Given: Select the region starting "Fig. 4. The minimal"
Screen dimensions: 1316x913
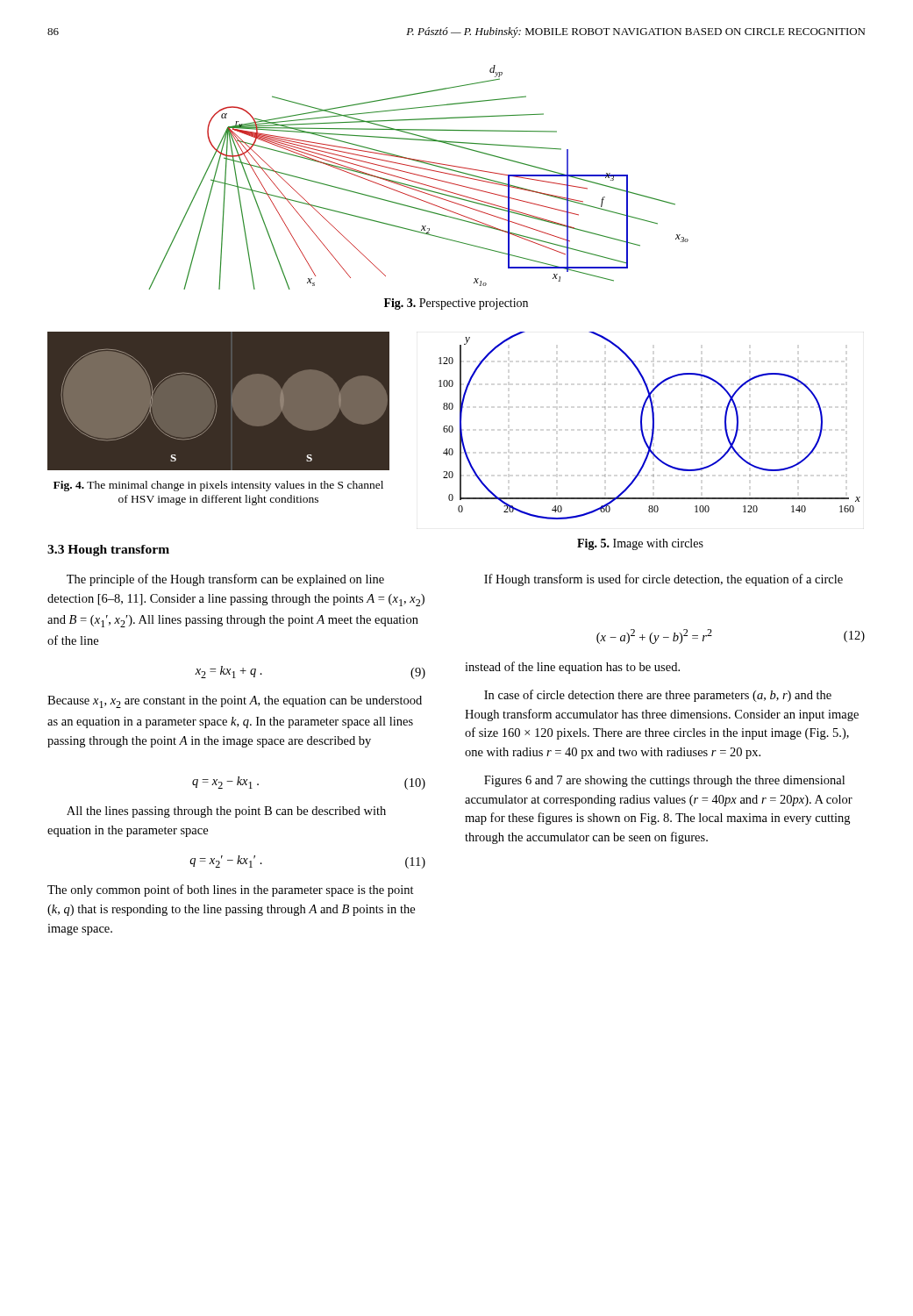Looking at the screenshot, I should coord(218,492).
